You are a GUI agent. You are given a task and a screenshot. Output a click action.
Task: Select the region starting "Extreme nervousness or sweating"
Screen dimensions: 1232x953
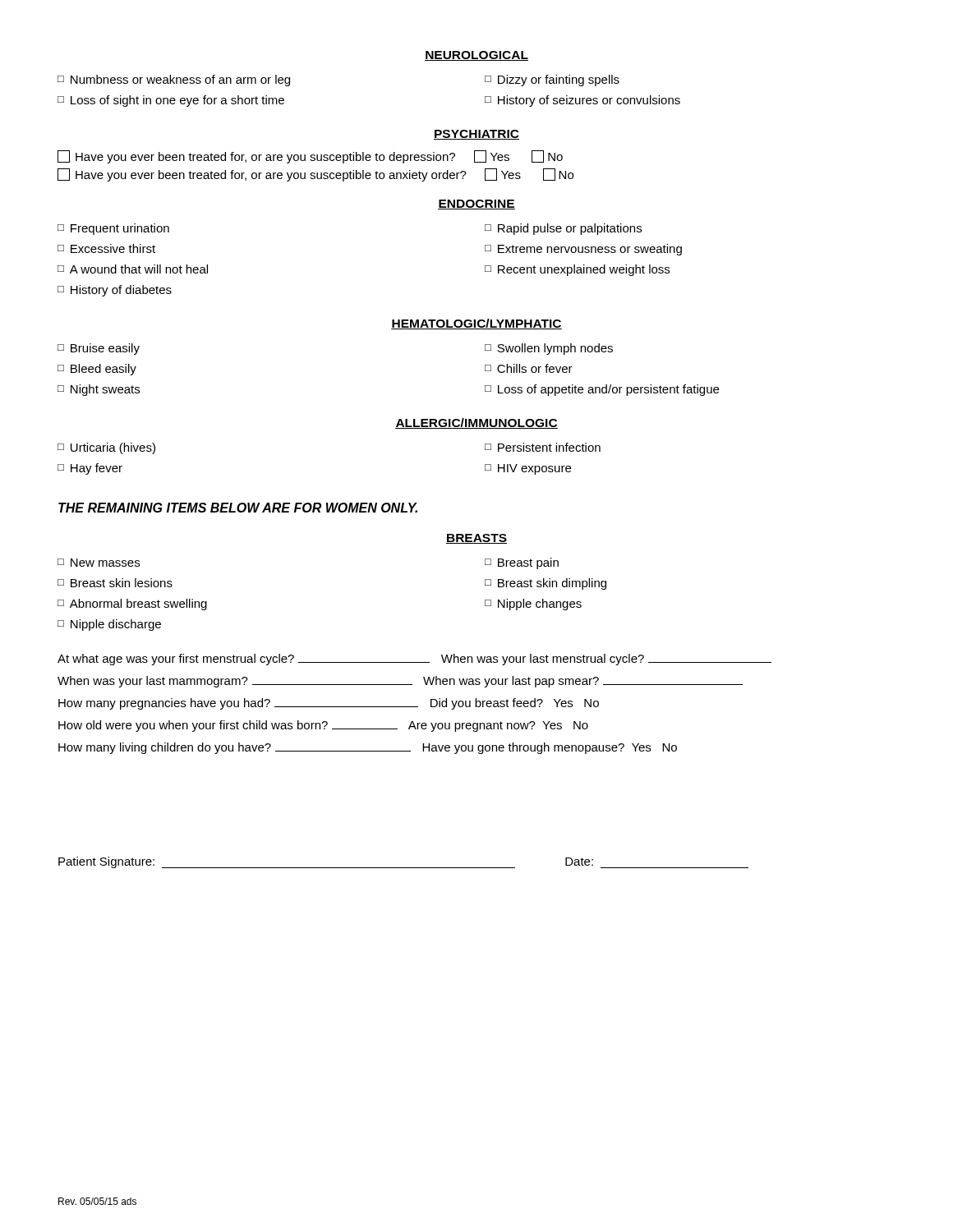590,248
